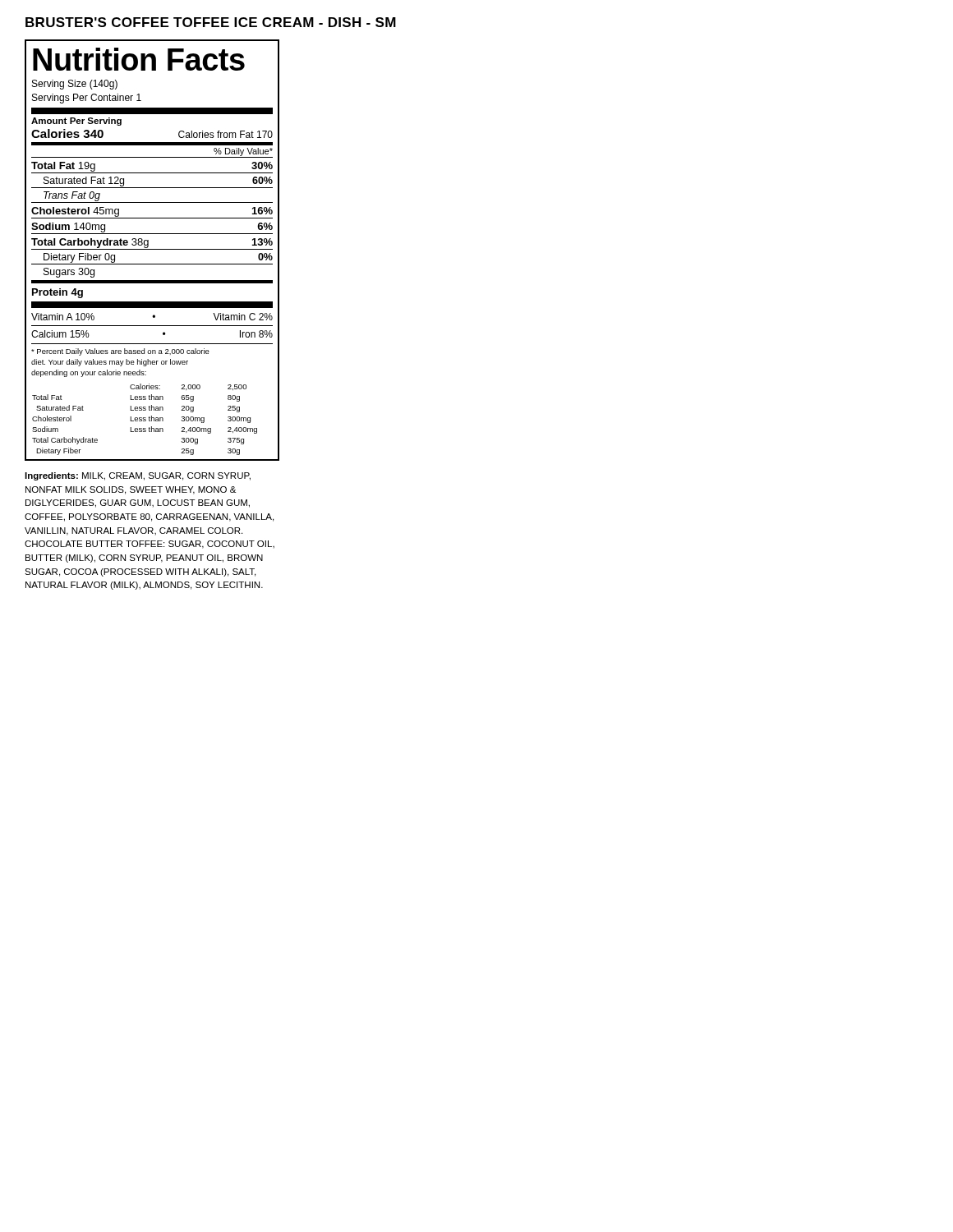This screenshot has height=1232, width=953.
Task: Click on the footnote that reads "Percent Daily Values are based"
Action: point(120,362)
